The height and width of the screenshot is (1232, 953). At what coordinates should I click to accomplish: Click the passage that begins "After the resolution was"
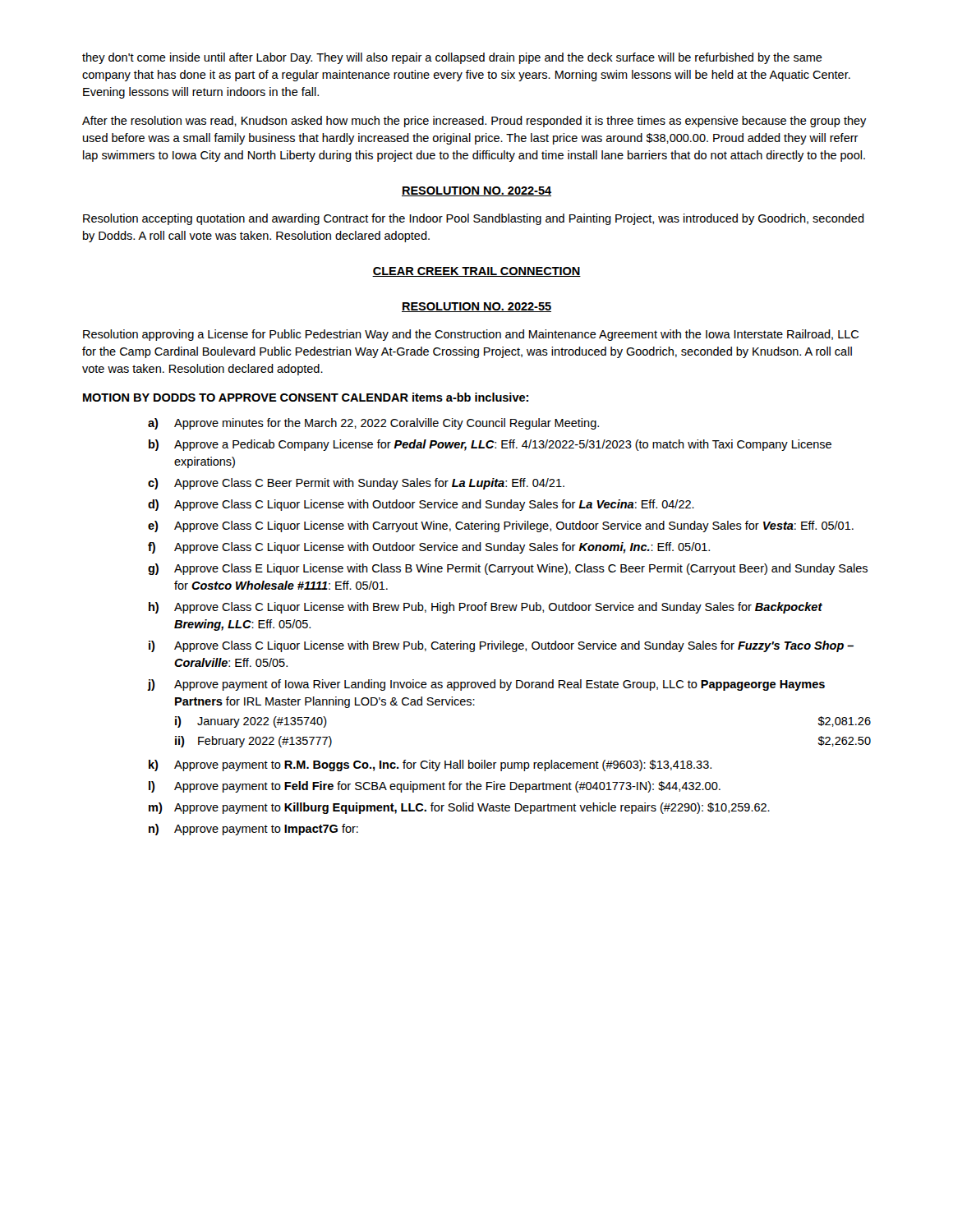(x=474, y=138)
